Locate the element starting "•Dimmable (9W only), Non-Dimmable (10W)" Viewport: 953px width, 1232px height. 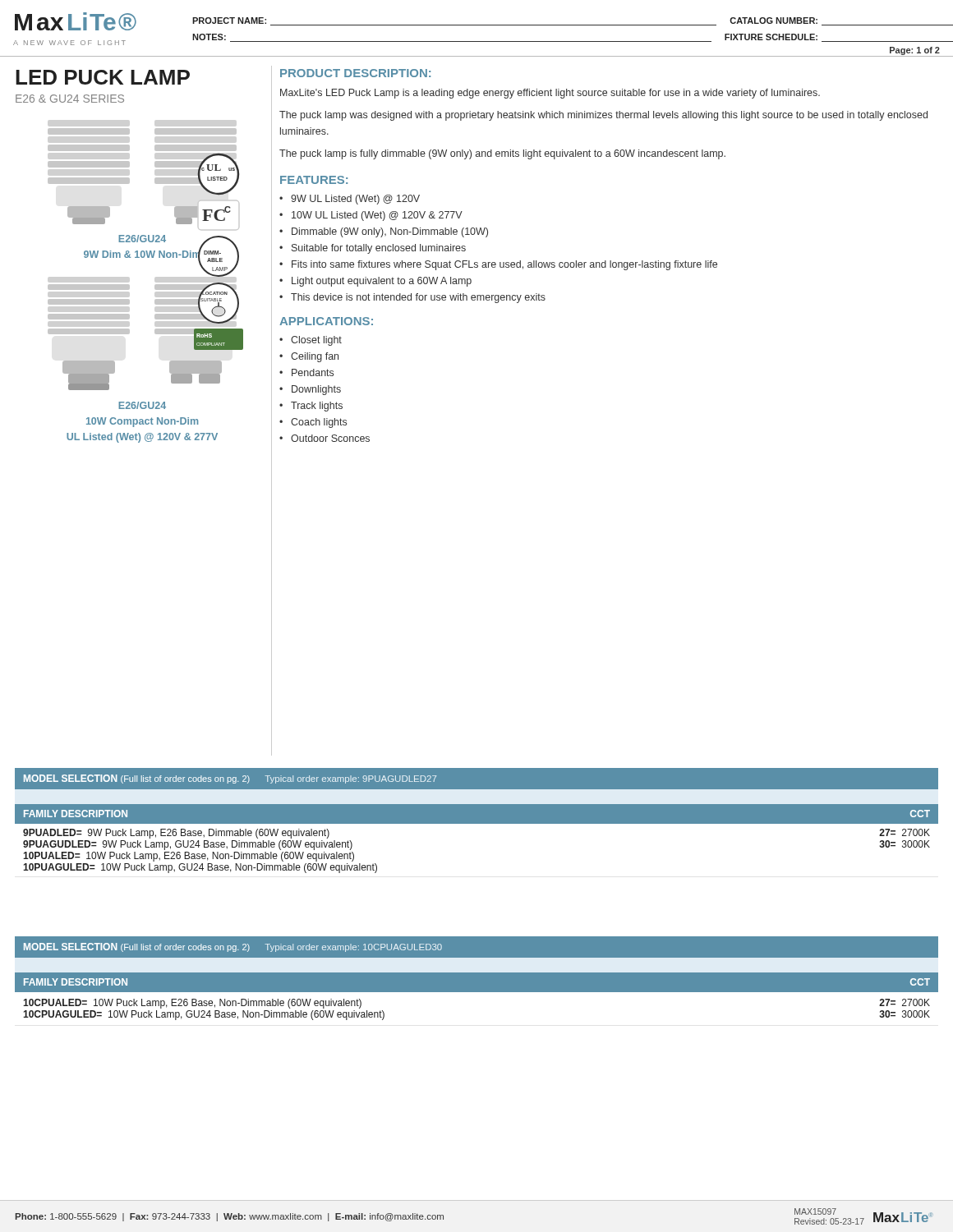384,231
